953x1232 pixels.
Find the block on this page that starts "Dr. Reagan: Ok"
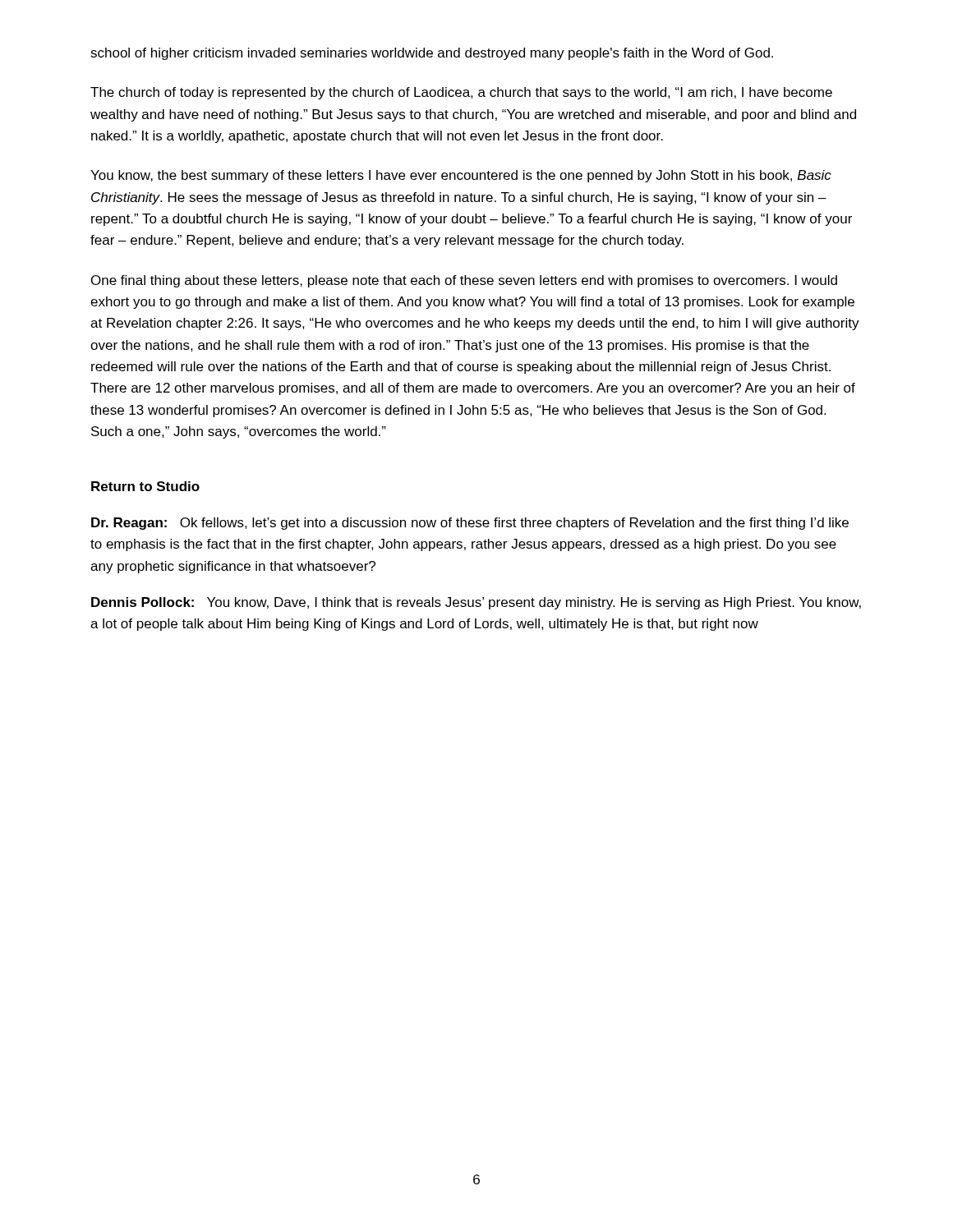470,544
